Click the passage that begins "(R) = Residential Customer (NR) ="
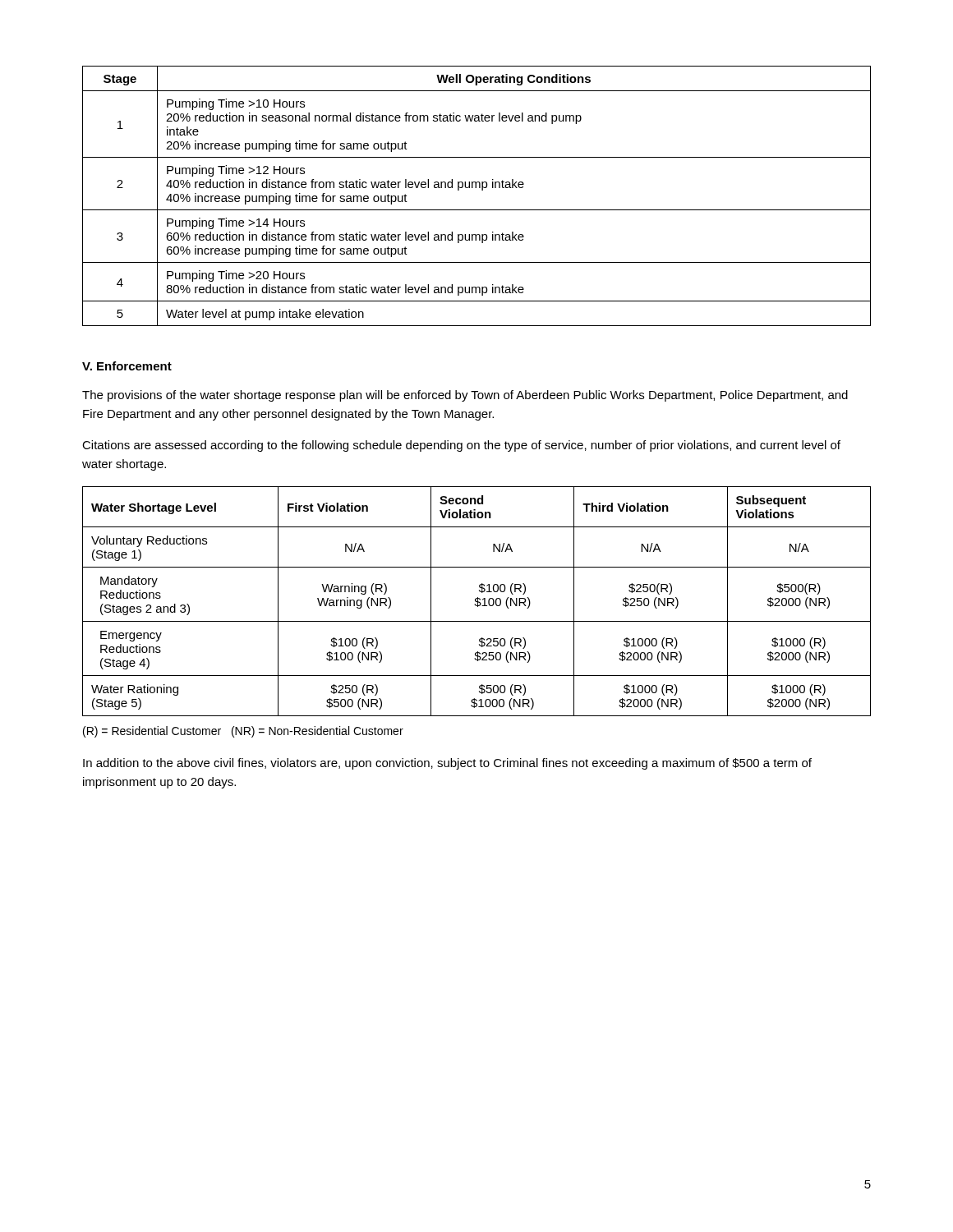 click(243, 731)
